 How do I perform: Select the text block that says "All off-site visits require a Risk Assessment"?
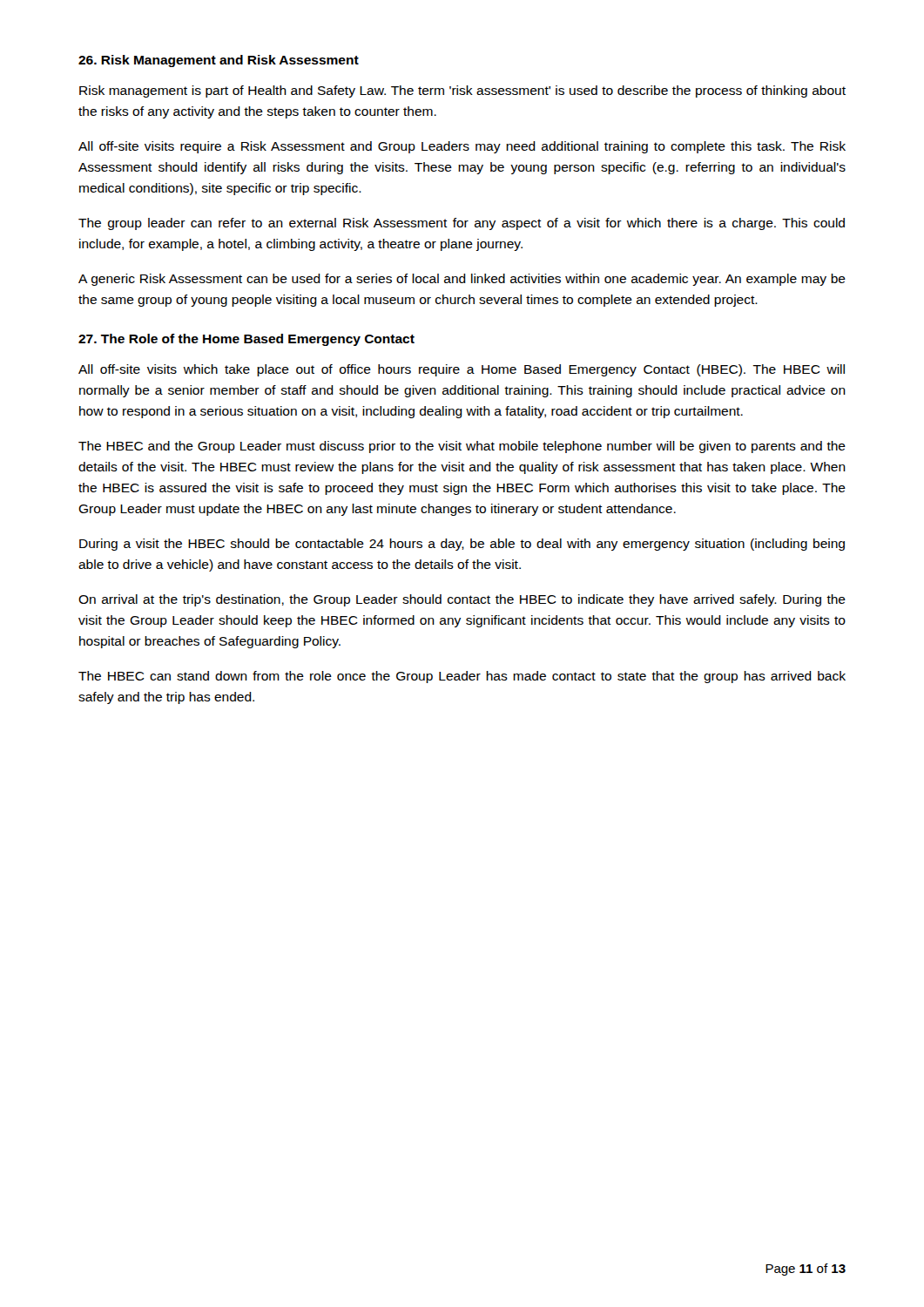[x=462, y=167]
